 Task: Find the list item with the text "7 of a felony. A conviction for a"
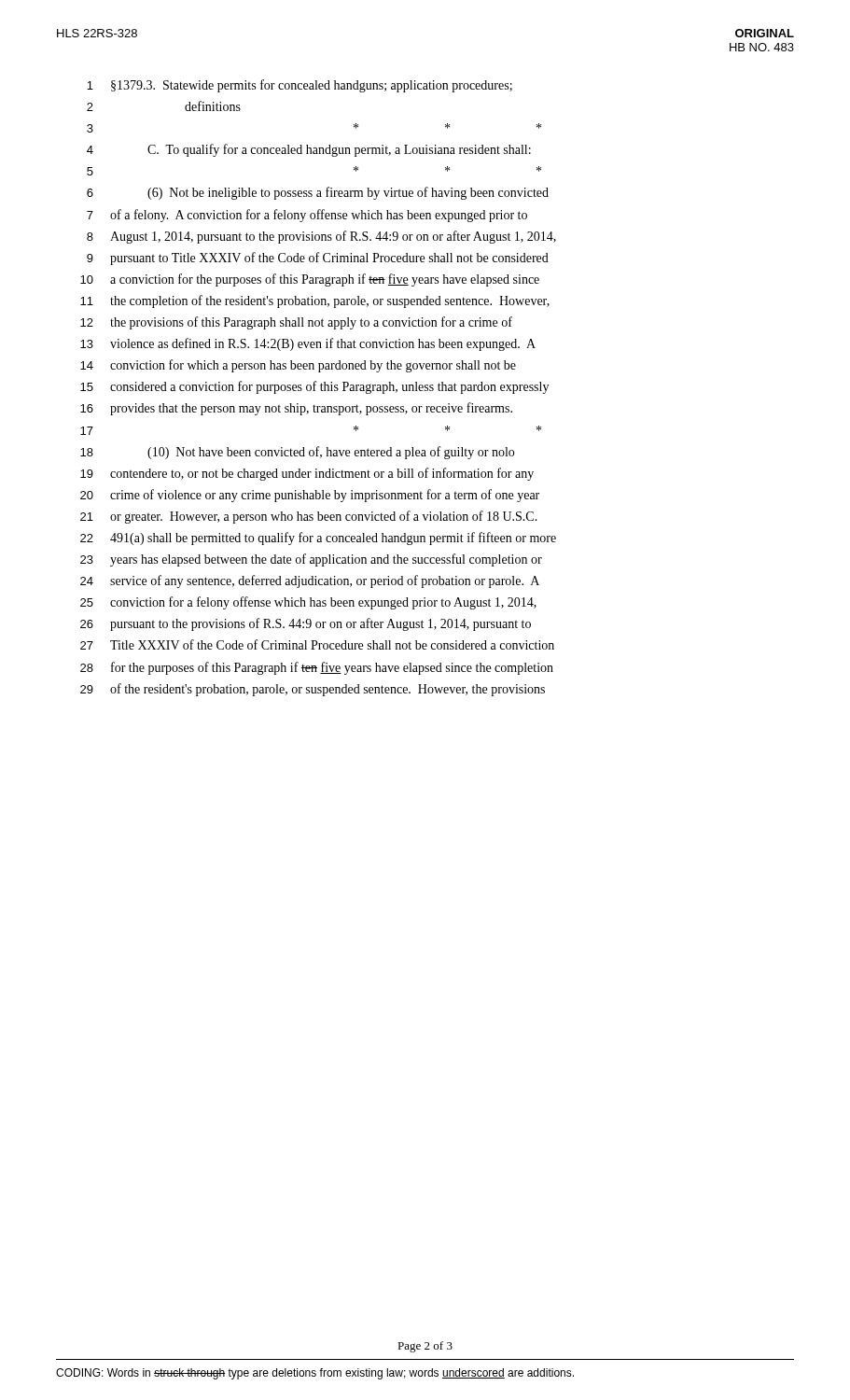(x=425, y=215)
